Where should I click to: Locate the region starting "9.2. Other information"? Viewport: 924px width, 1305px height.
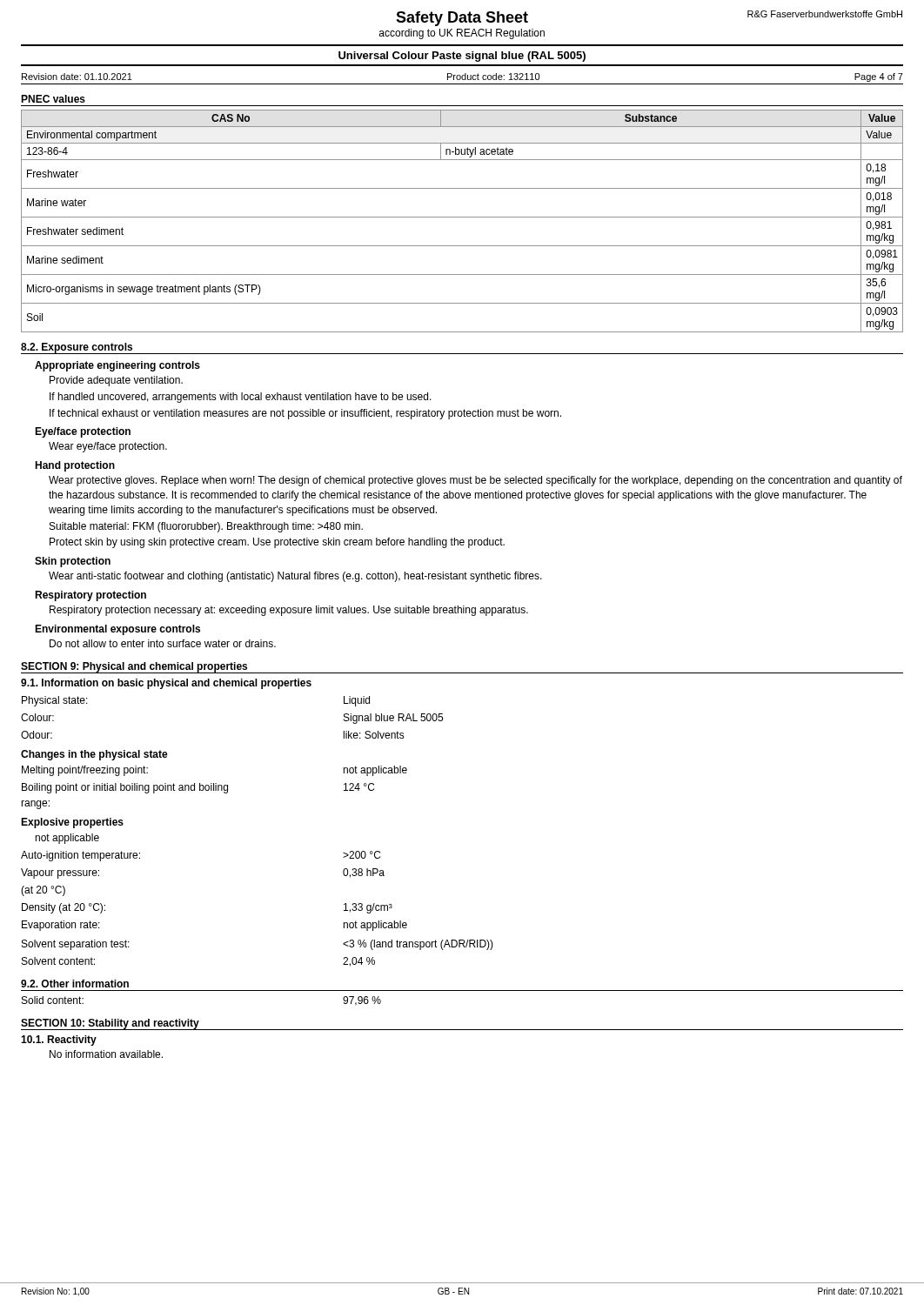(x=75, y=984)
